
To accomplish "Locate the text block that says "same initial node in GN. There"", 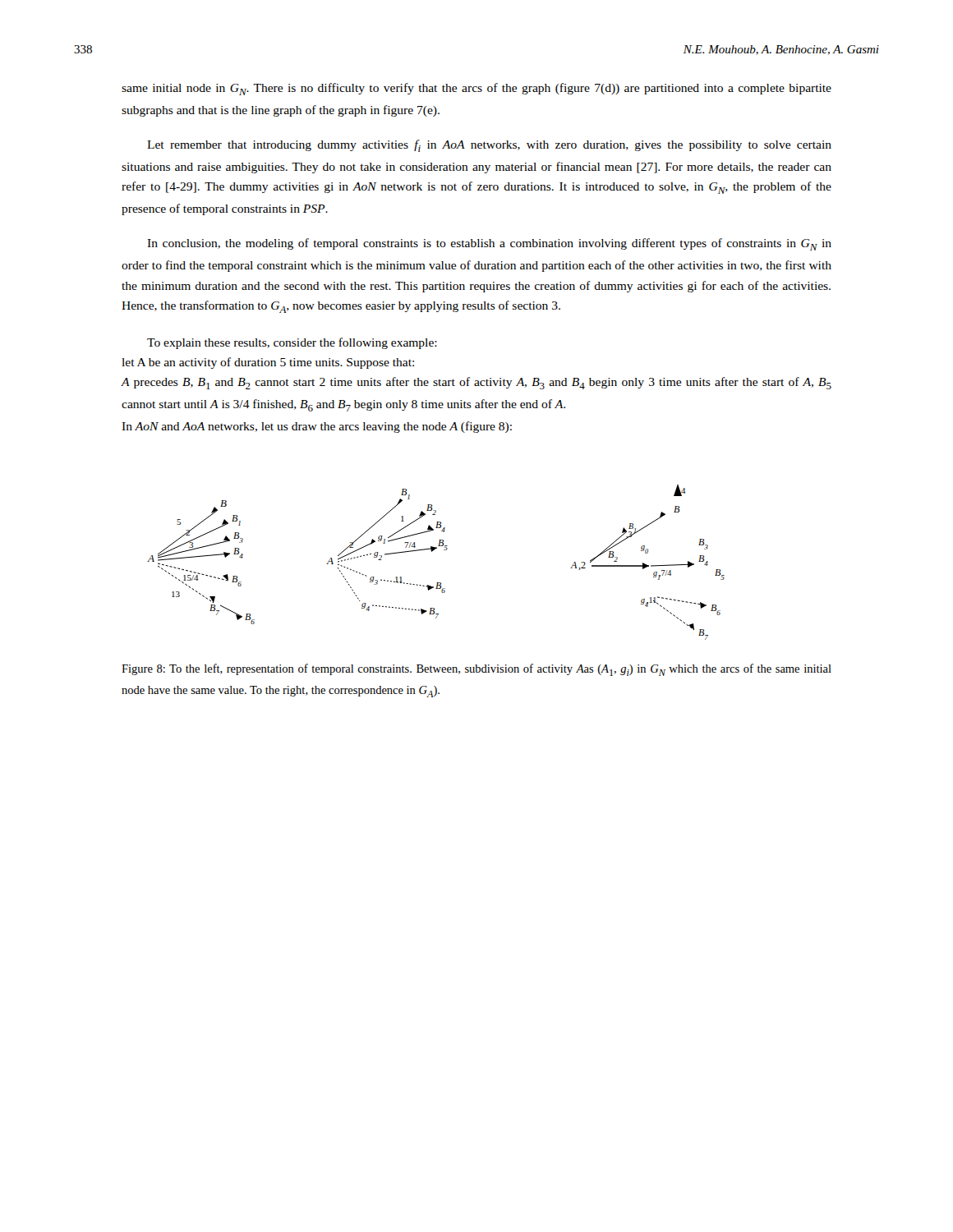I will click(476, 99).
